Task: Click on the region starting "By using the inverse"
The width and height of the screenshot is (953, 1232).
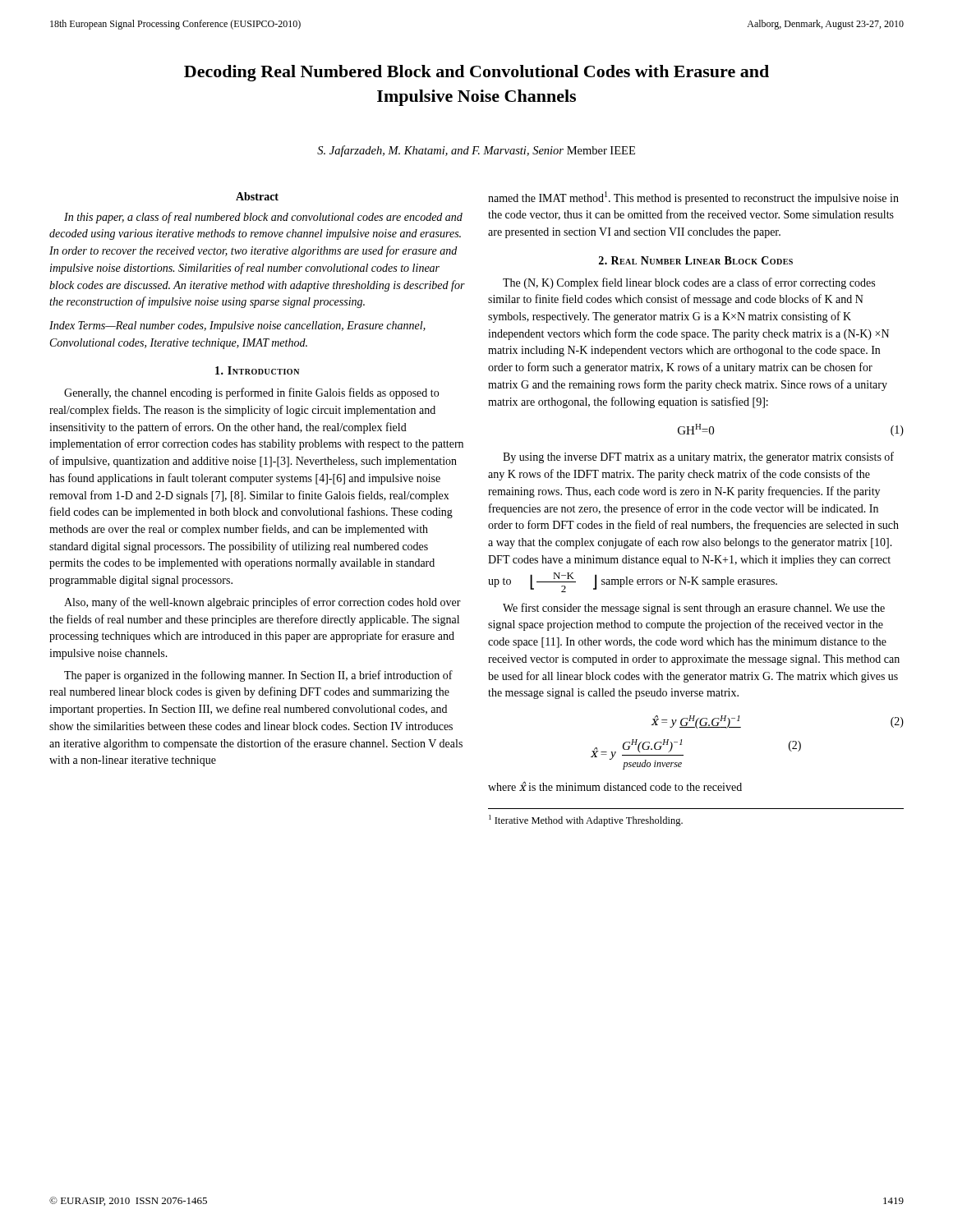Action: click(x=693, y=523)
